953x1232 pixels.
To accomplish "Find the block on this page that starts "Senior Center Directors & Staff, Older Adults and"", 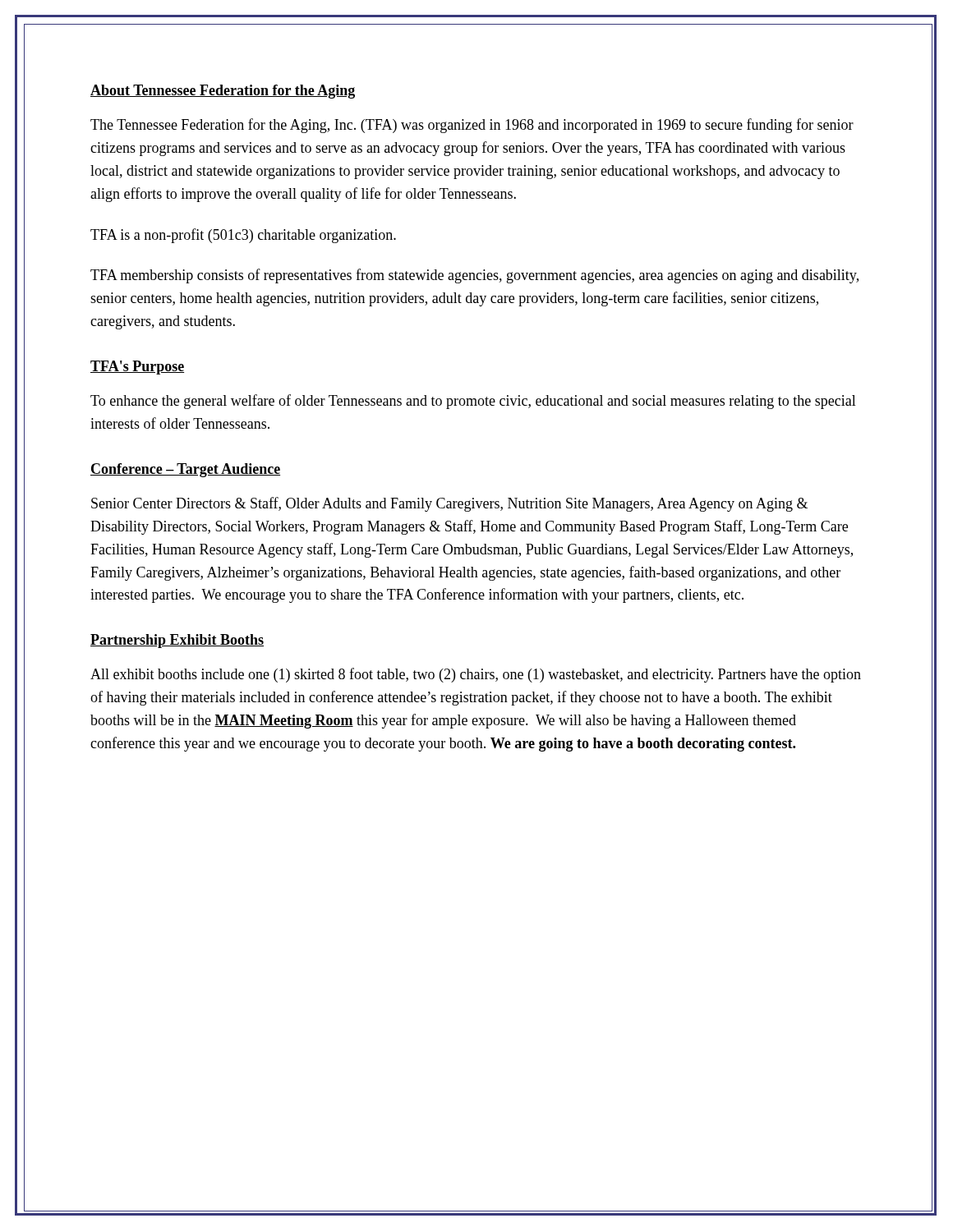I will click(x=472, y=549).
